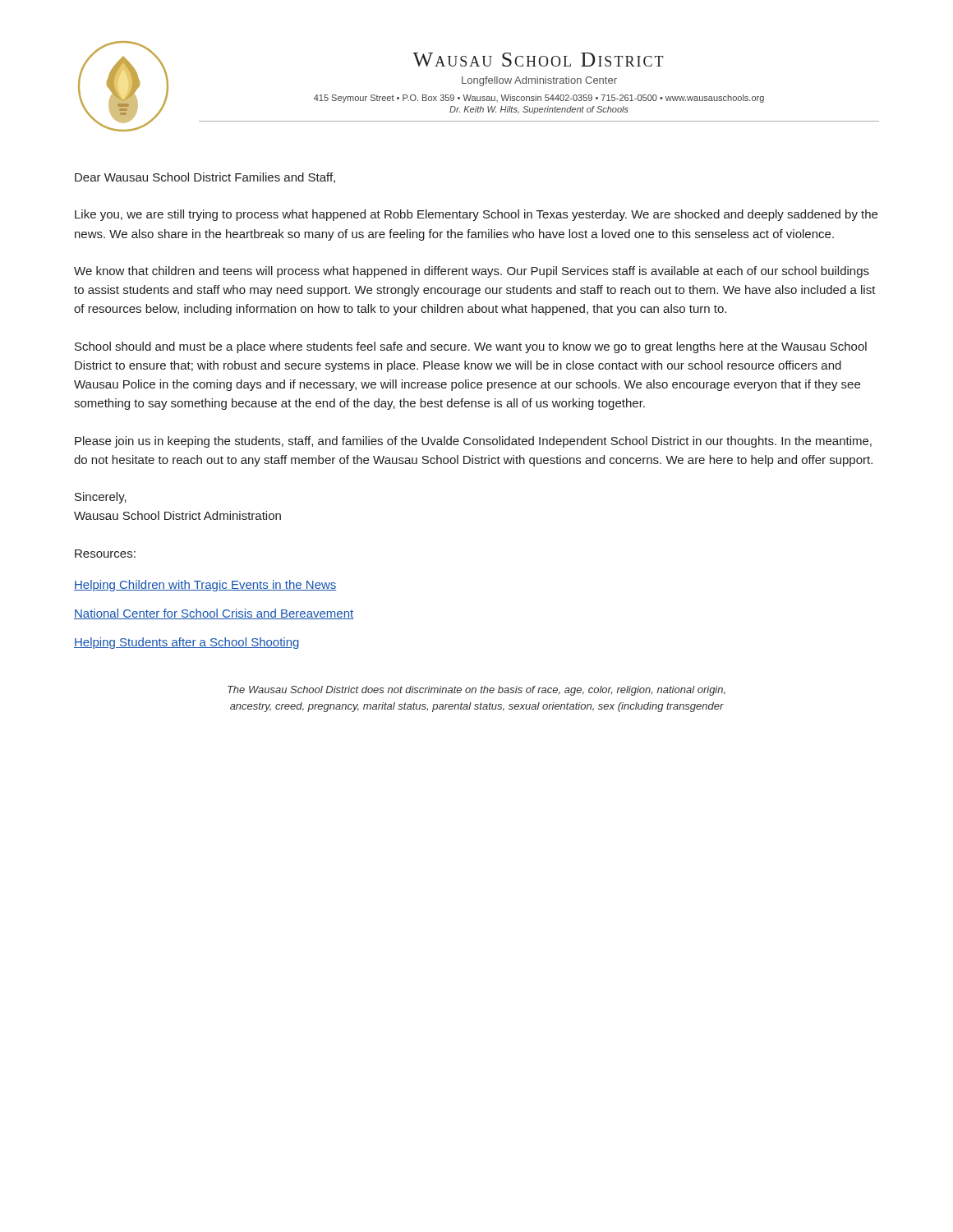Locate the list item with the text "Helping Children with Tragic Events in"
This screenshot has height=1232, width=953.
point(205,586)
